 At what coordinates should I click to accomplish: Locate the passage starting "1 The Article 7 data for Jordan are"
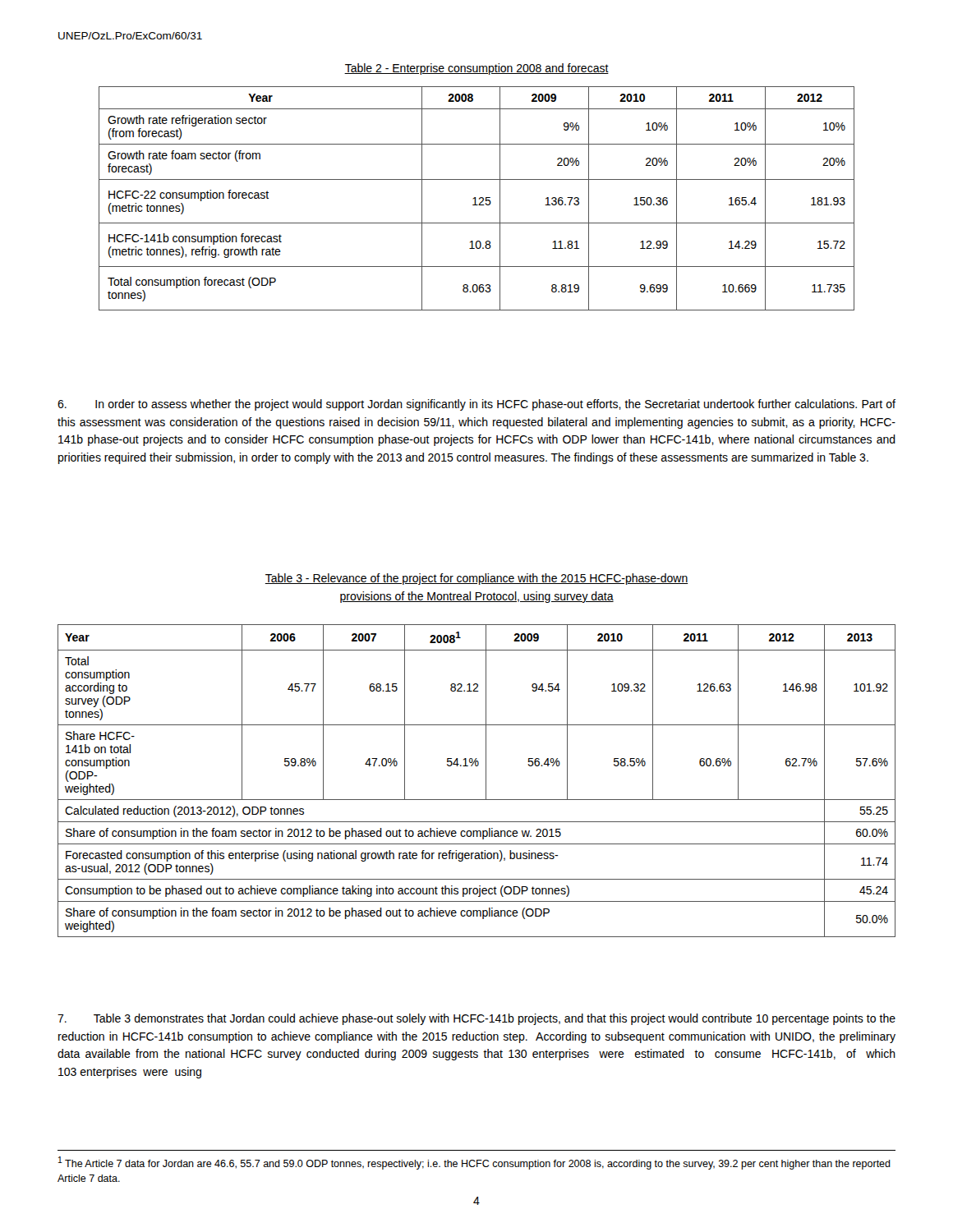click(x=474, y=1170)
